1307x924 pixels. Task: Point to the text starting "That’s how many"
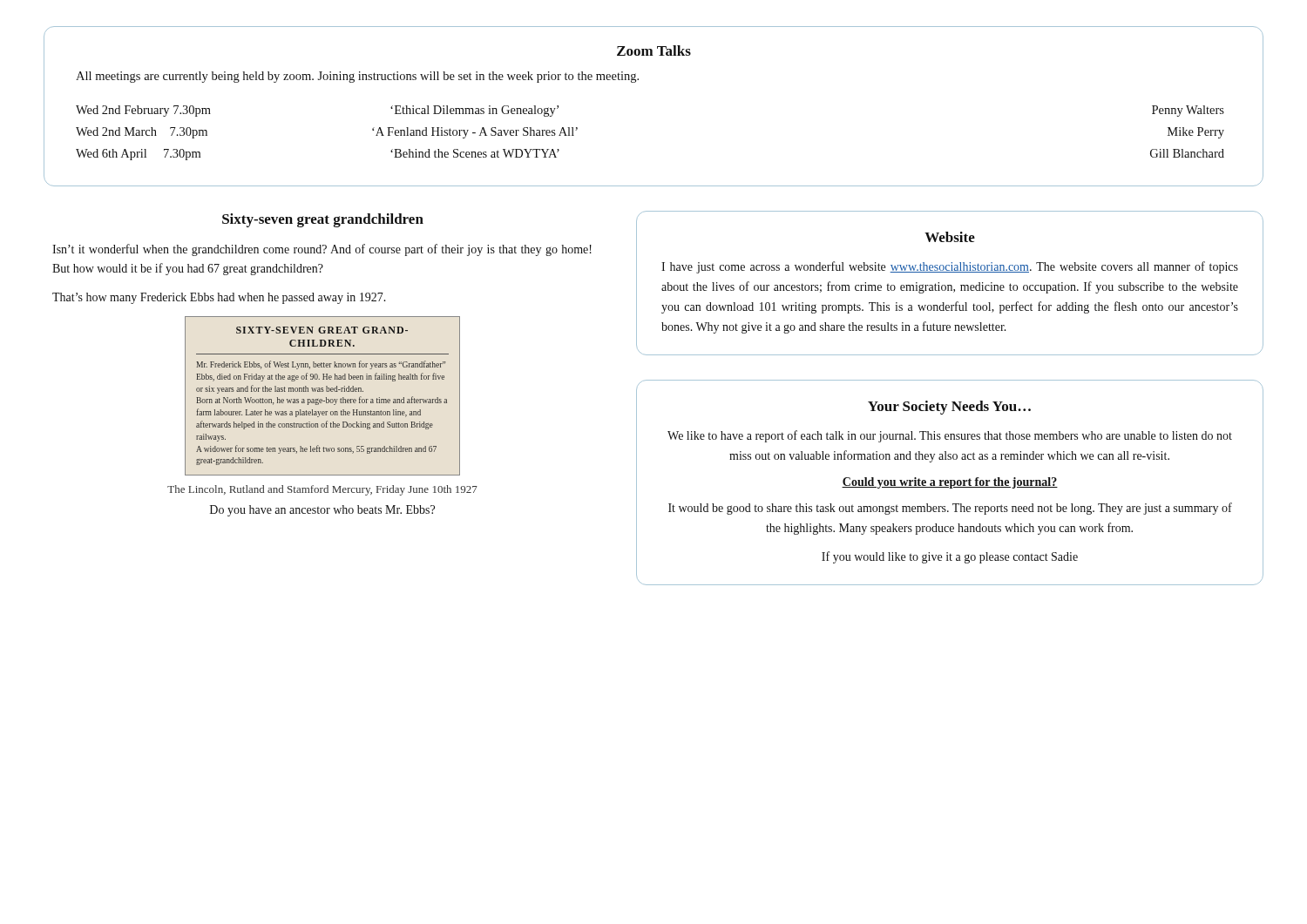(219, 297)
